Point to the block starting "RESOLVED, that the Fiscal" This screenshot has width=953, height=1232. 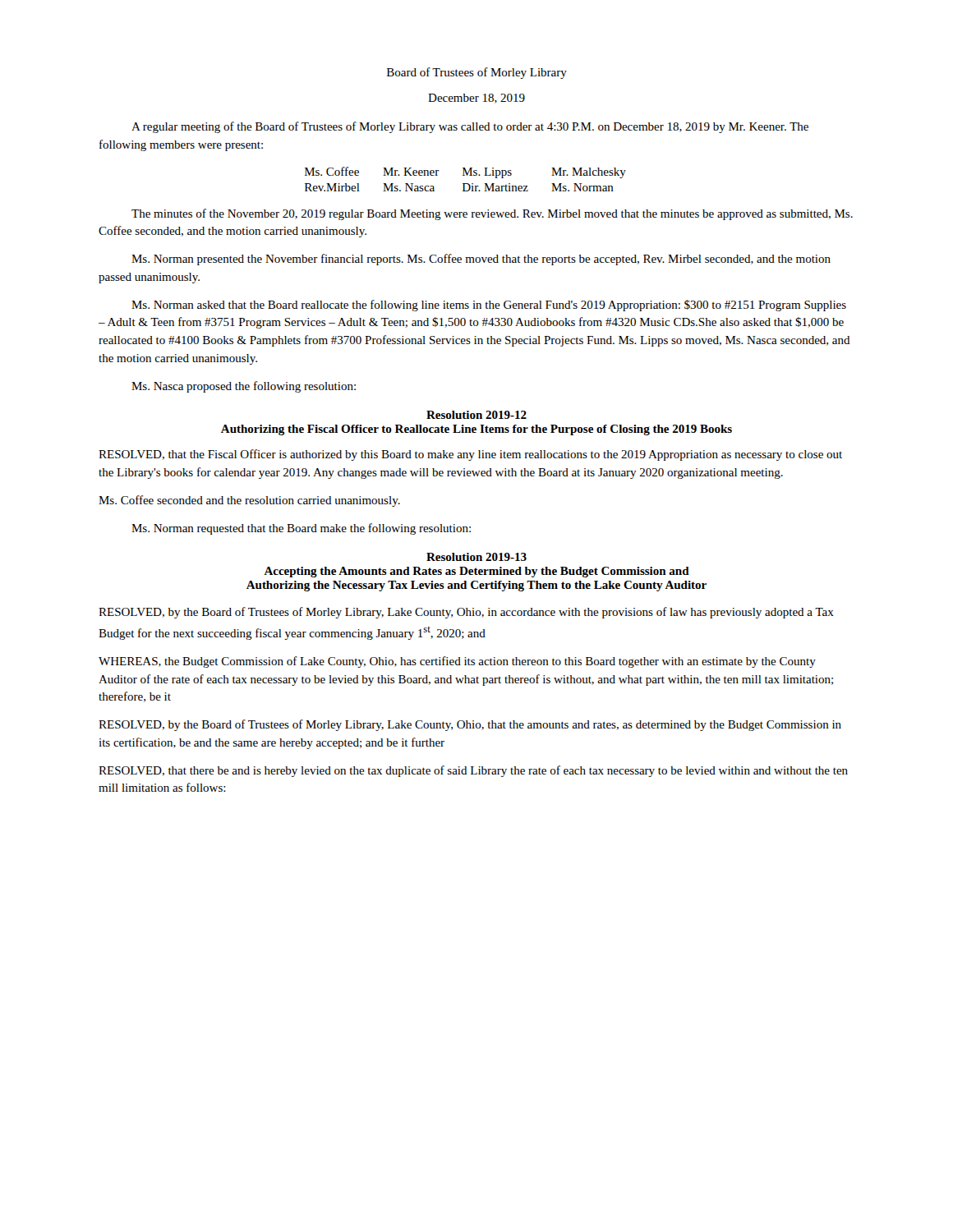pos(476,464)
